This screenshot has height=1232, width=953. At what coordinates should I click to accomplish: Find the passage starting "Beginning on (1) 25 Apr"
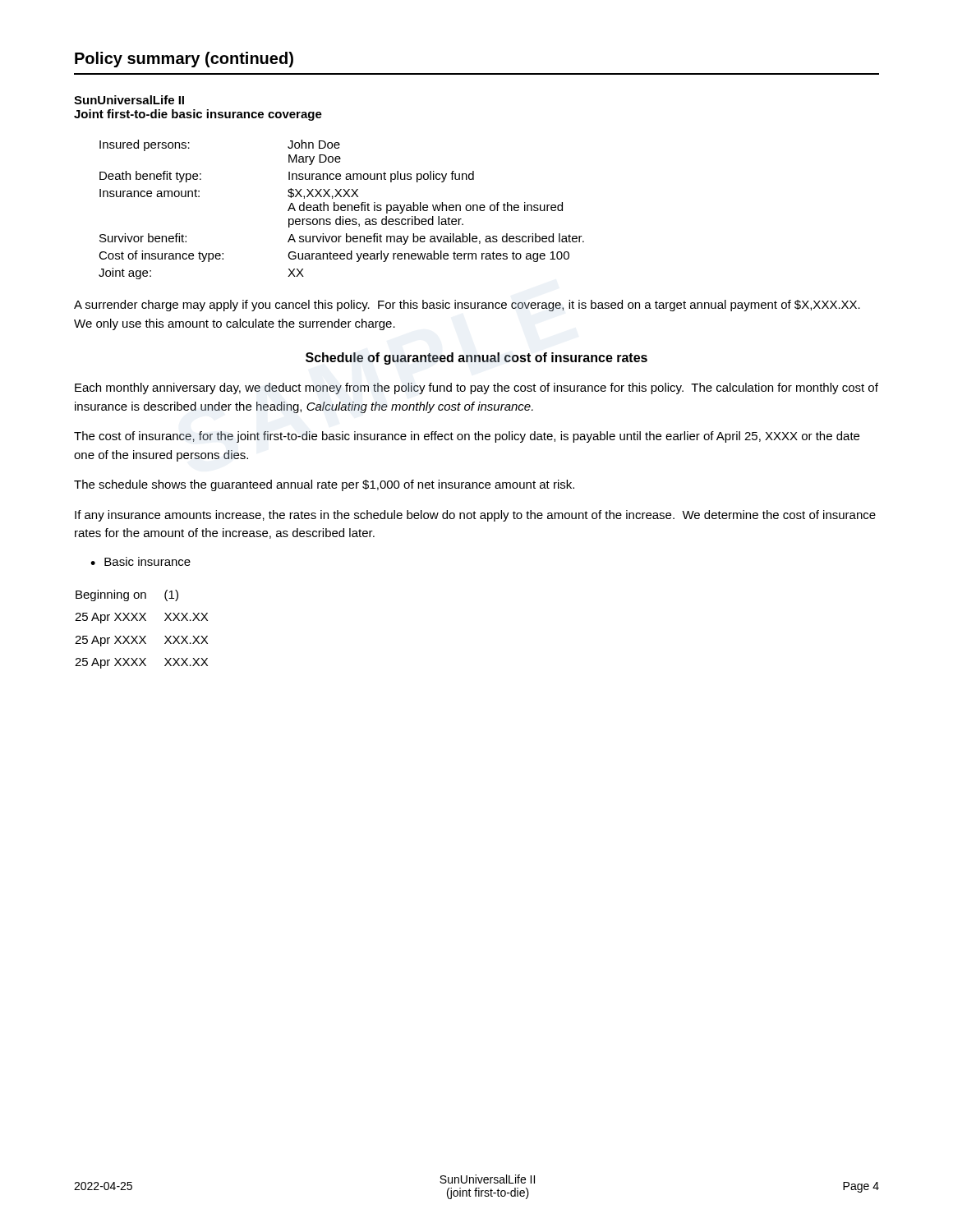pos(142,628)
